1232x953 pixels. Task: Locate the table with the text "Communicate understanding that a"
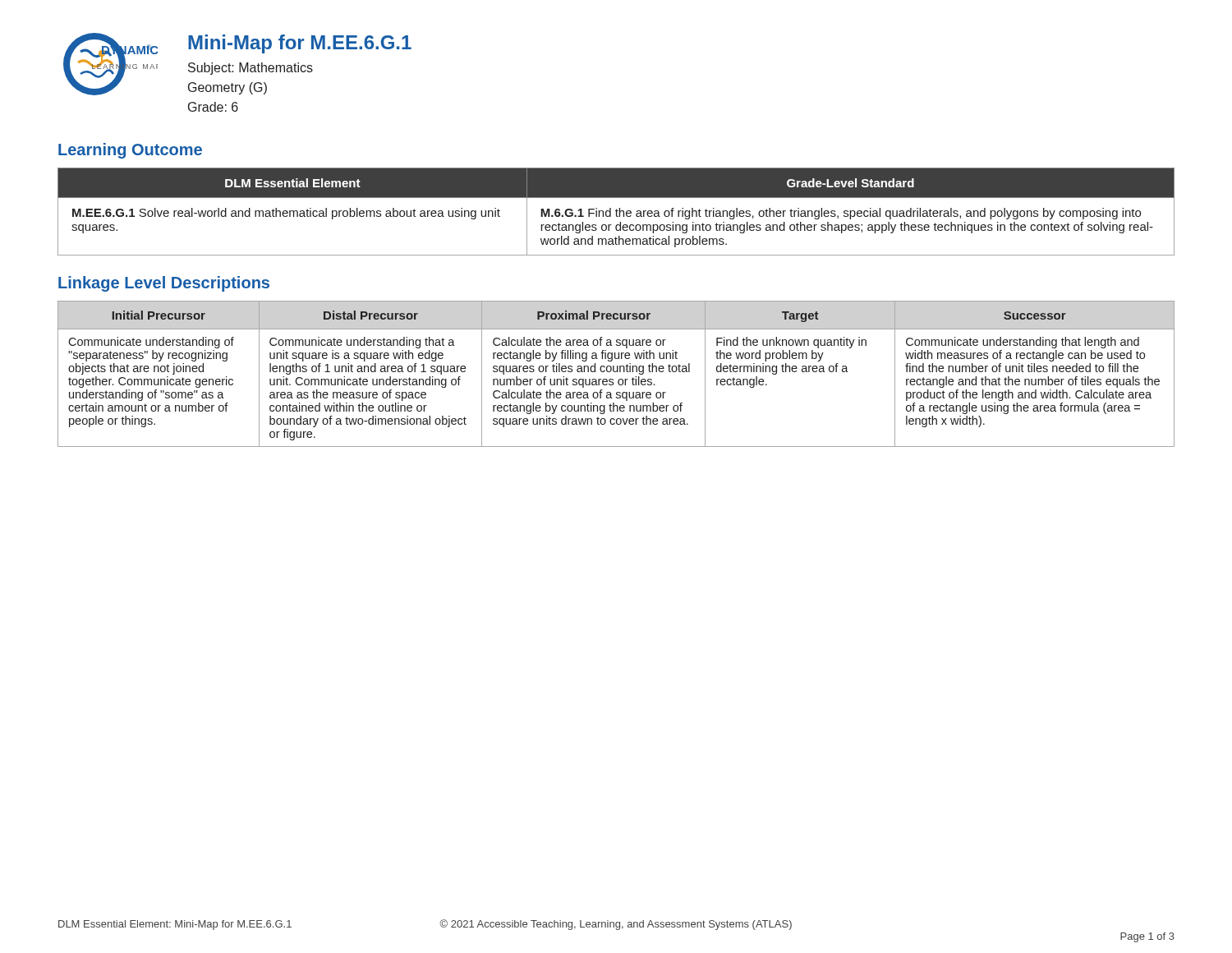point(616,374)
